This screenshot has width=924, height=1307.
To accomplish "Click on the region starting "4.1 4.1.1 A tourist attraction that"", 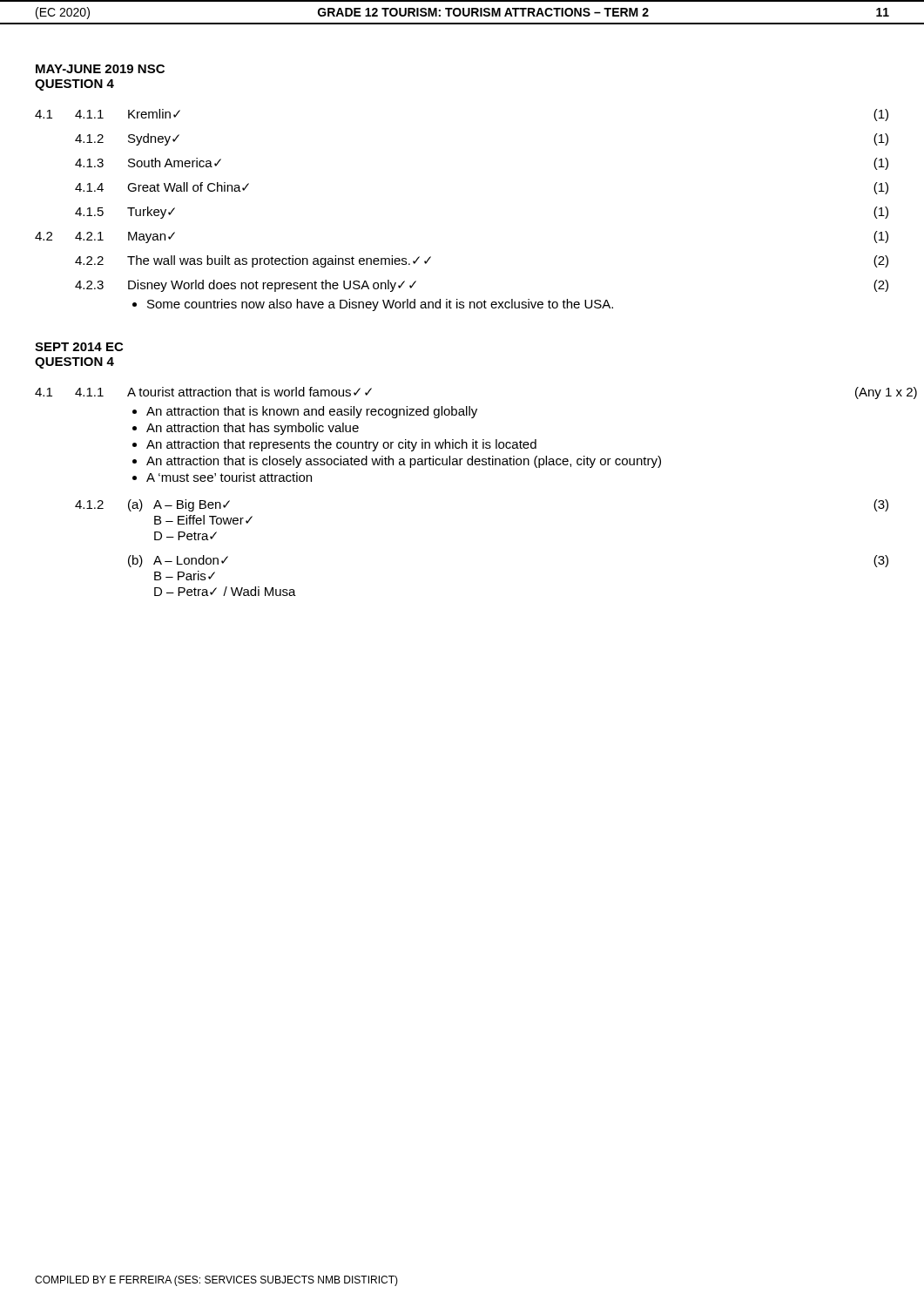I will [x=462, y=436].
